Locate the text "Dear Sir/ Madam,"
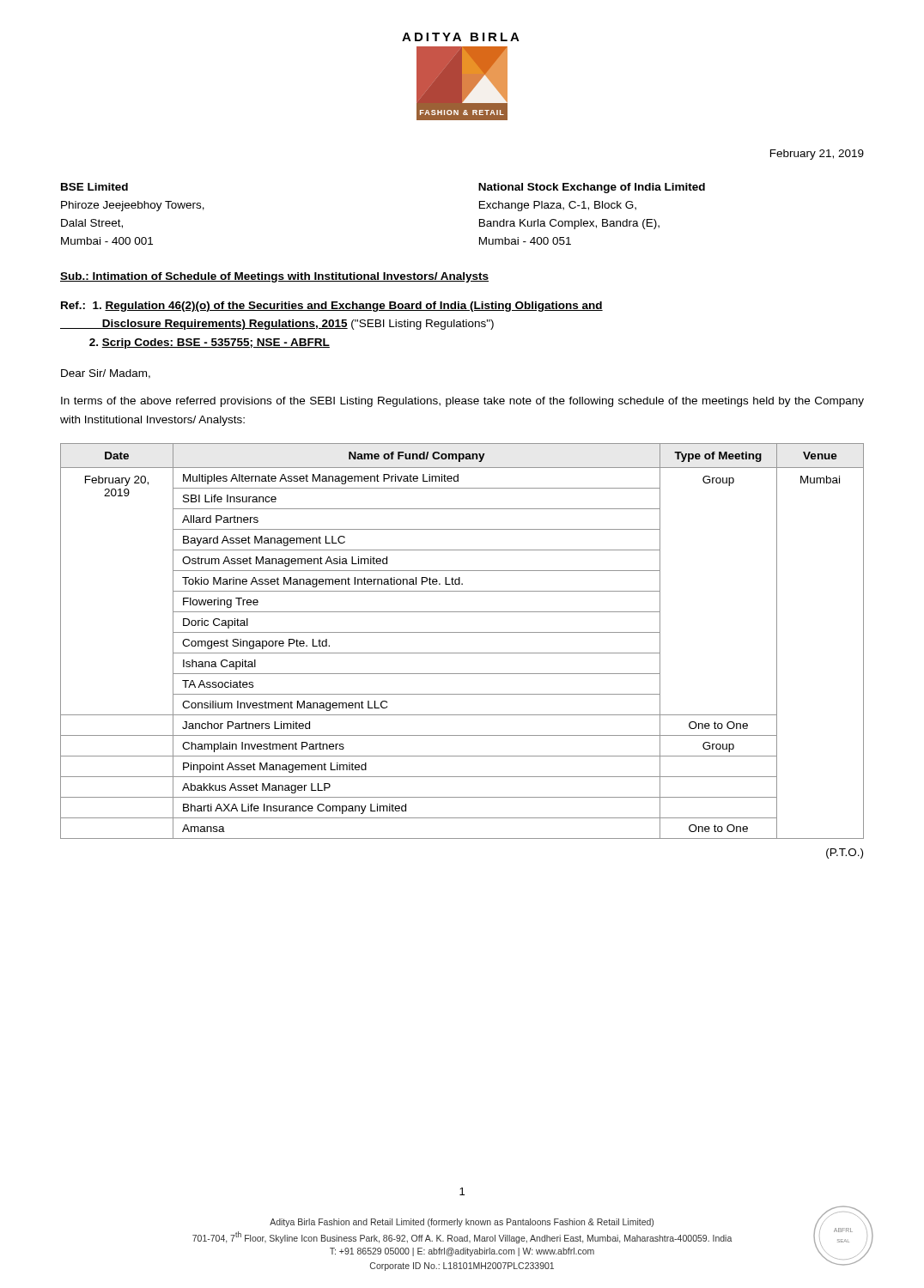Image resolution: width=924 pixels, height=1288 pixels. pos(106,374)
